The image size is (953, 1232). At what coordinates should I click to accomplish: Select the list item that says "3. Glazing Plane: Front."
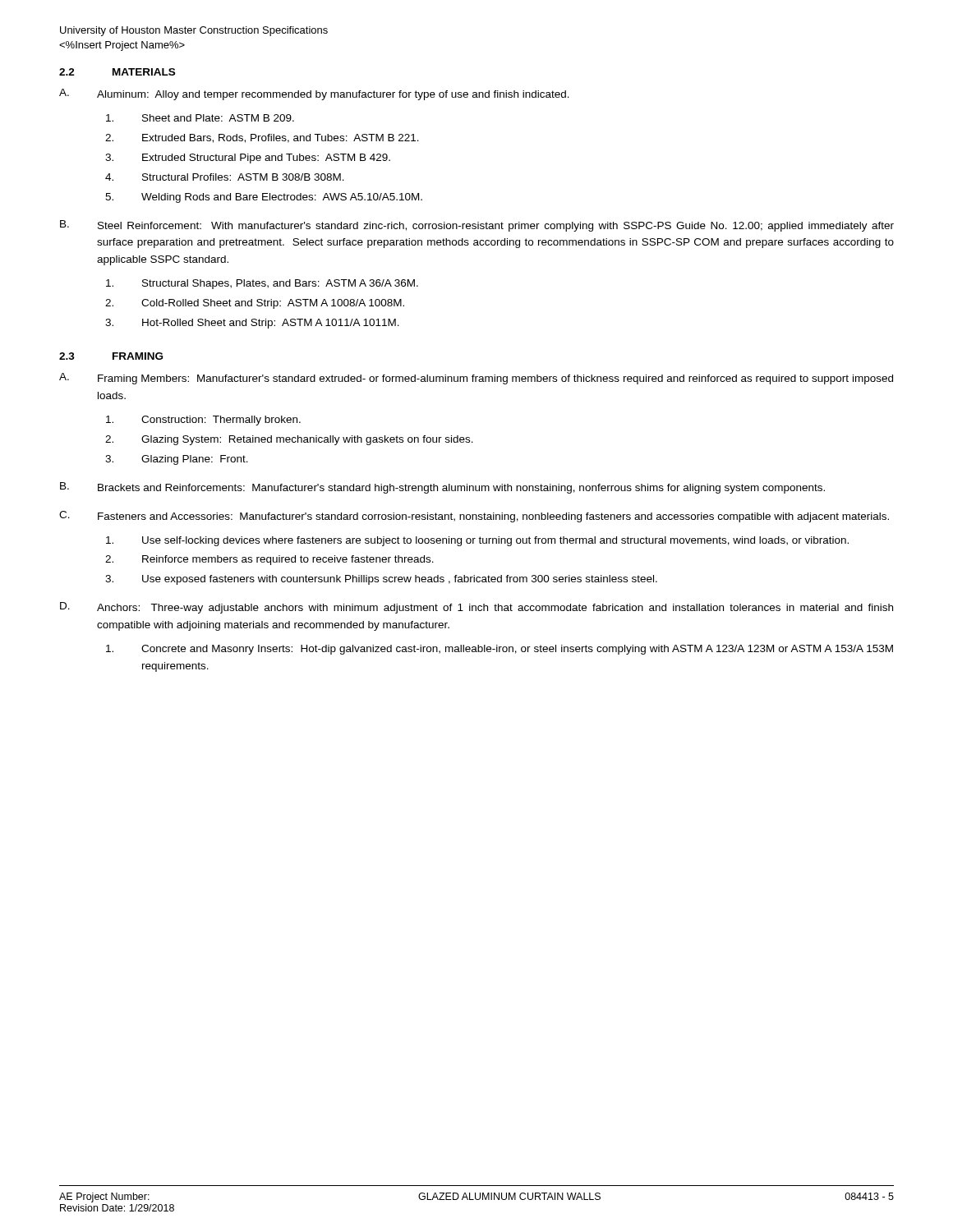177,460
